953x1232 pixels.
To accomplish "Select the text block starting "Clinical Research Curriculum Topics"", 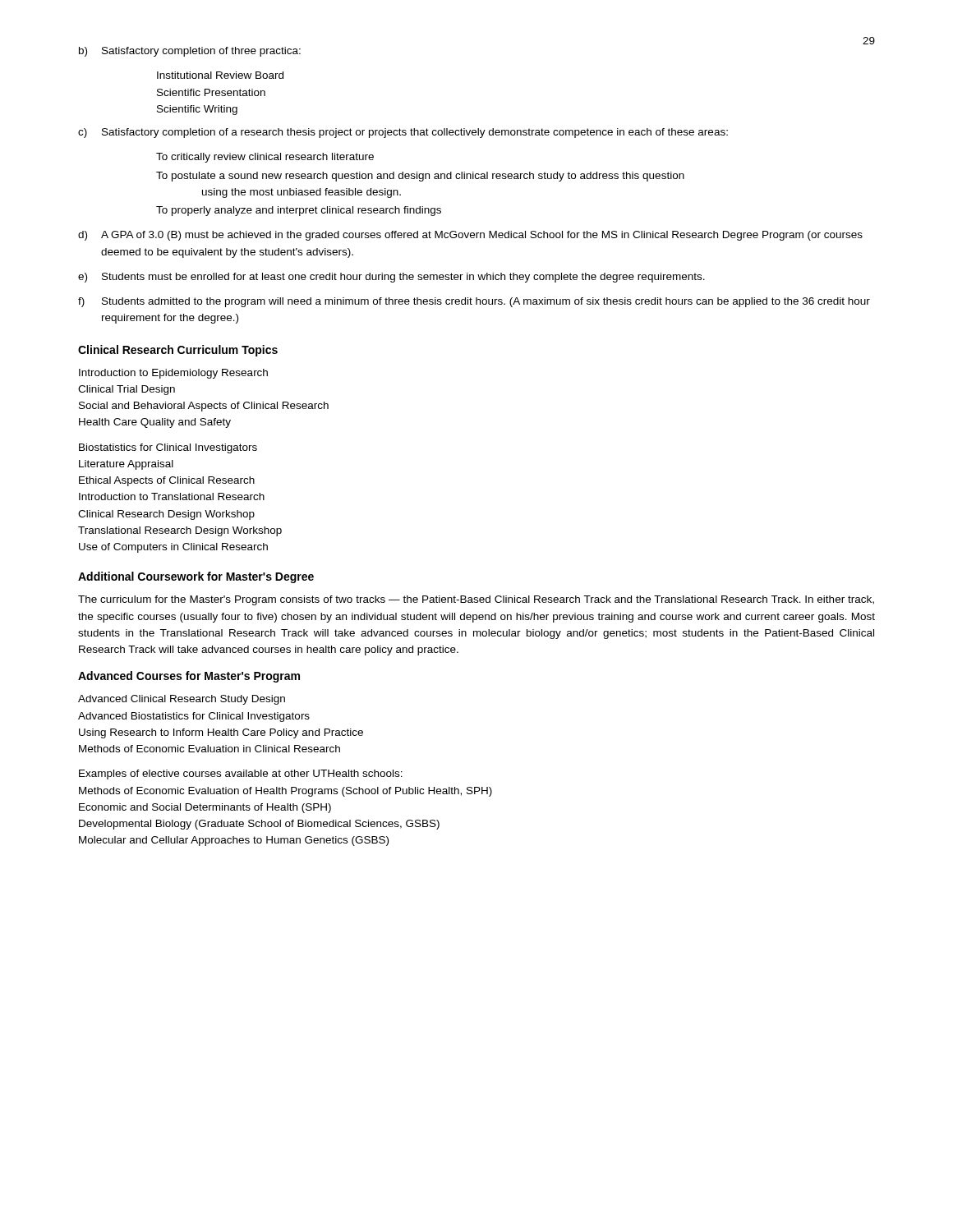I will tap(178, 349).
